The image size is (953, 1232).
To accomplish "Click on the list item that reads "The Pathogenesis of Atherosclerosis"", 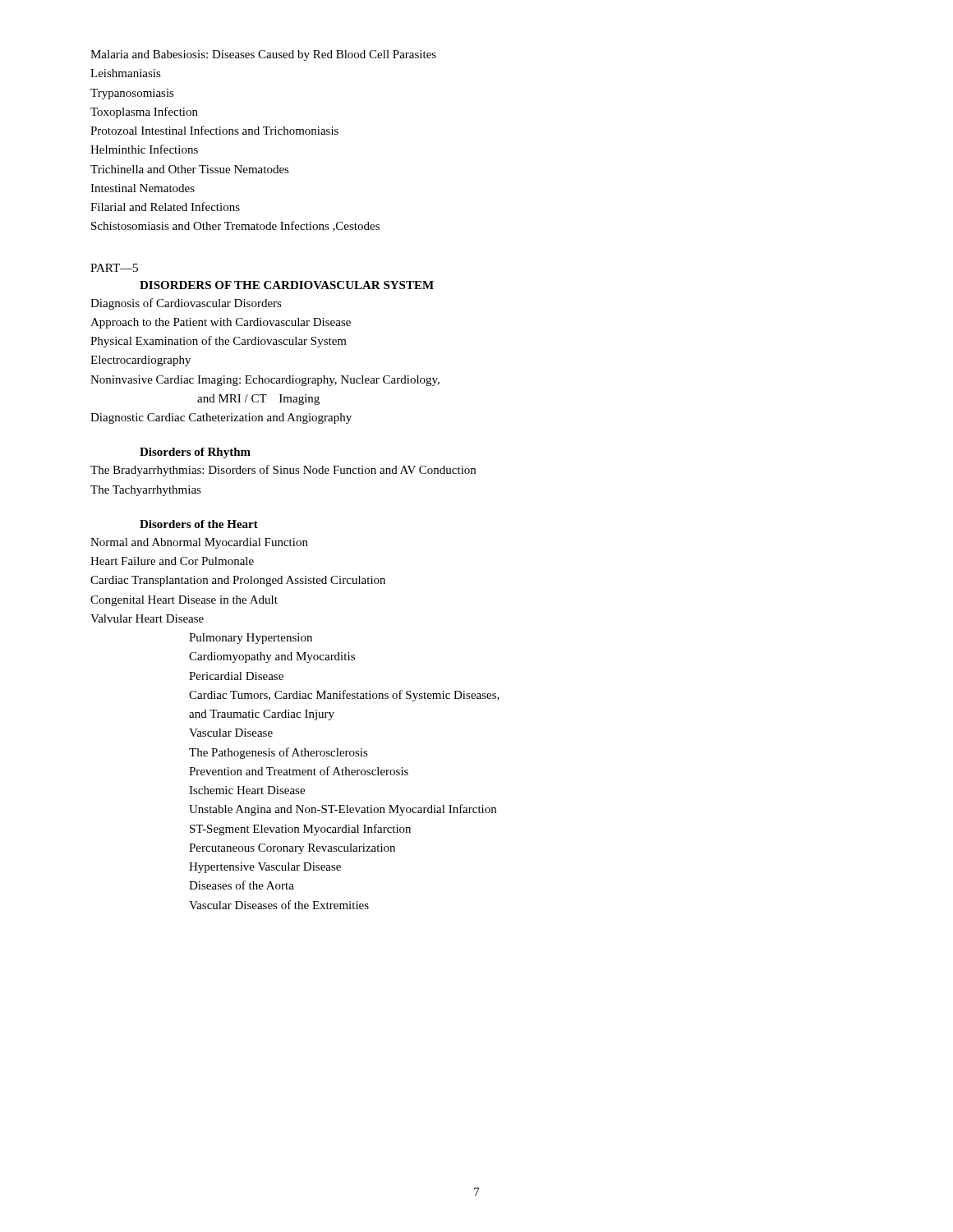I will pyautogui.click(x=278, y=752).
